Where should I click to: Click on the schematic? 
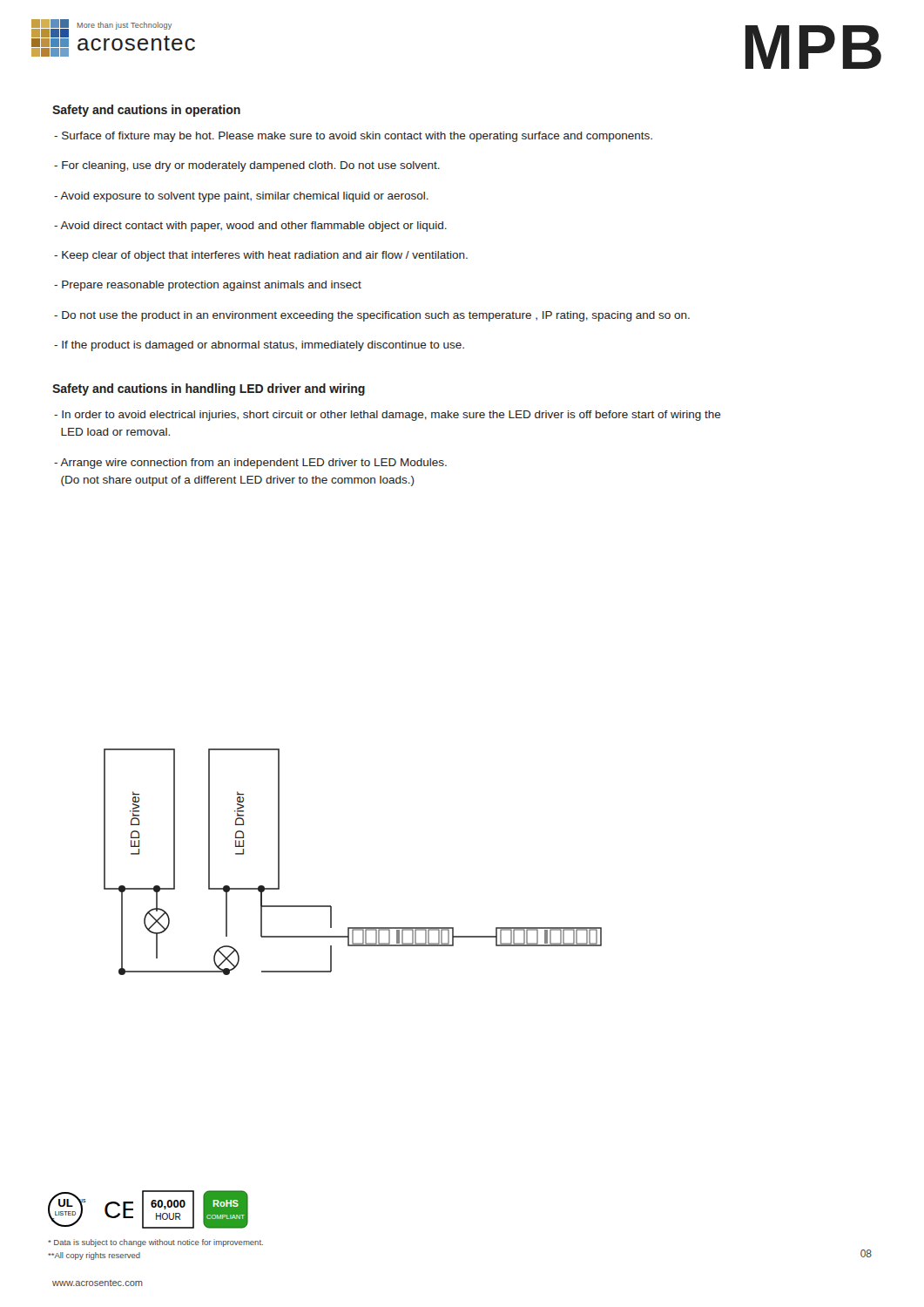(x=374, y=864)
